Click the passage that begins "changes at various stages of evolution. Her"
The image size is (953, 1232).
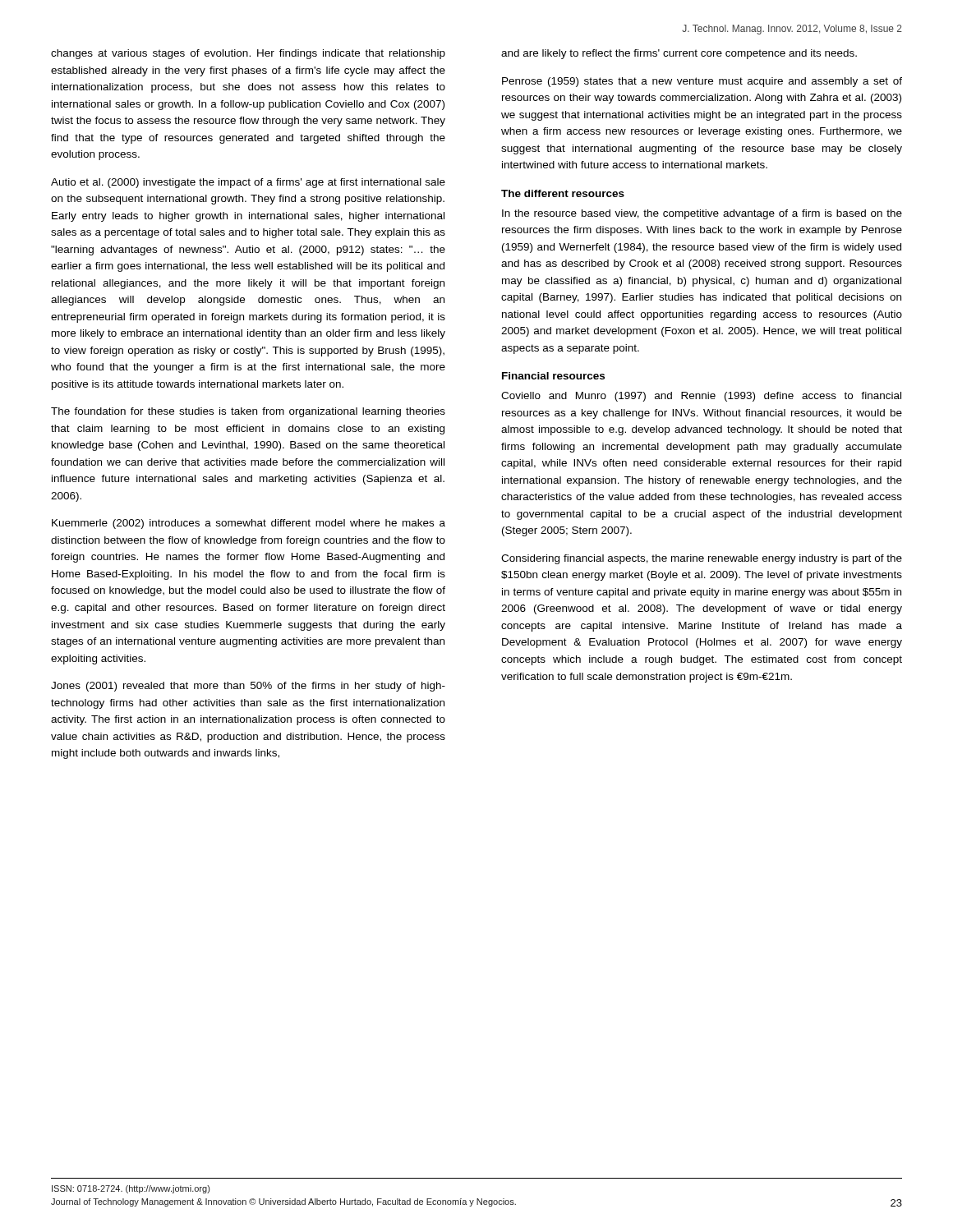[248, 104]
